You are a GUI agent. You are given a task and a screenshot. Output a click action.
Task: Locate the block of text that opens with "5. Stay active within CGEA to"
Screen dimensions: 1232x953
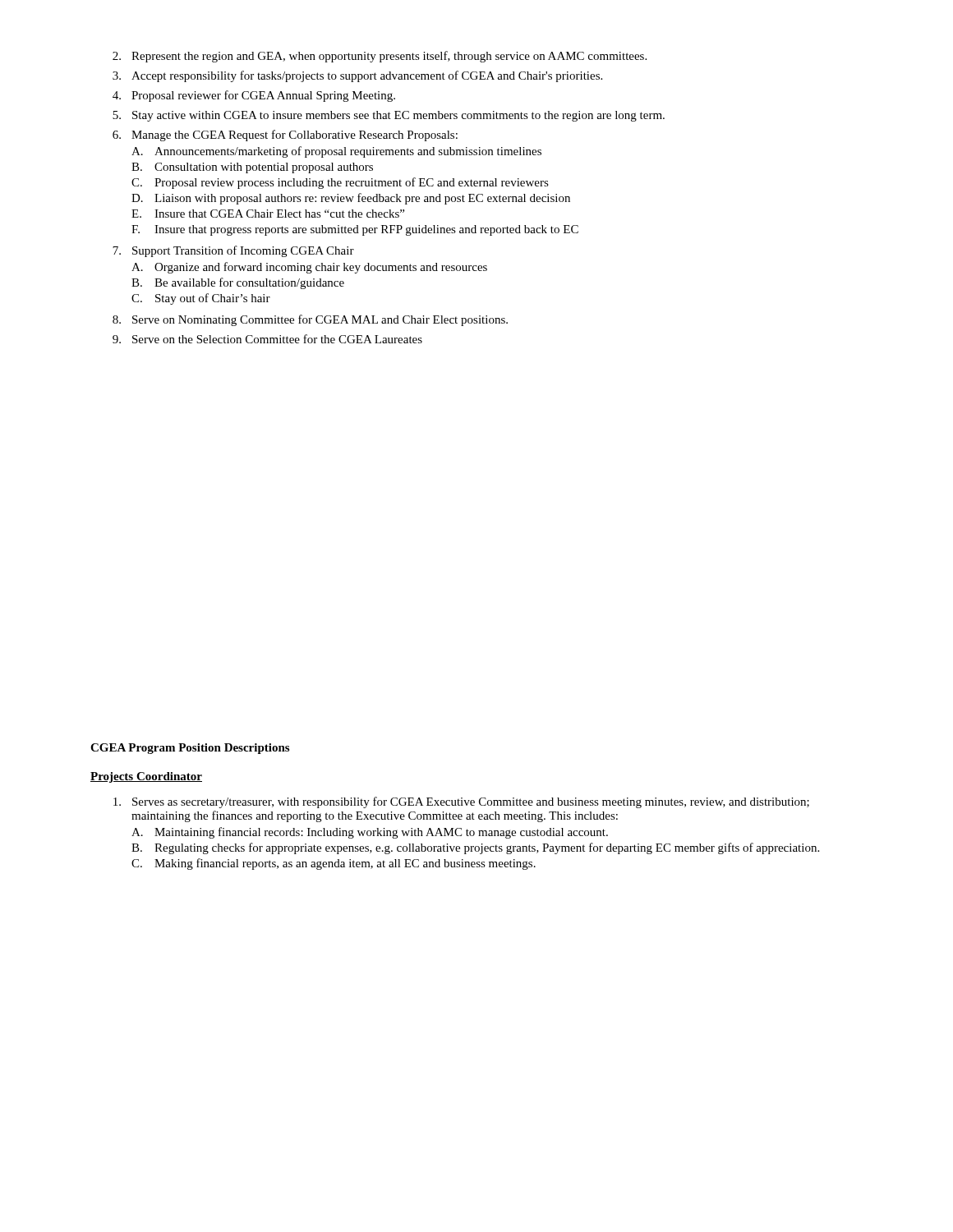481,115
